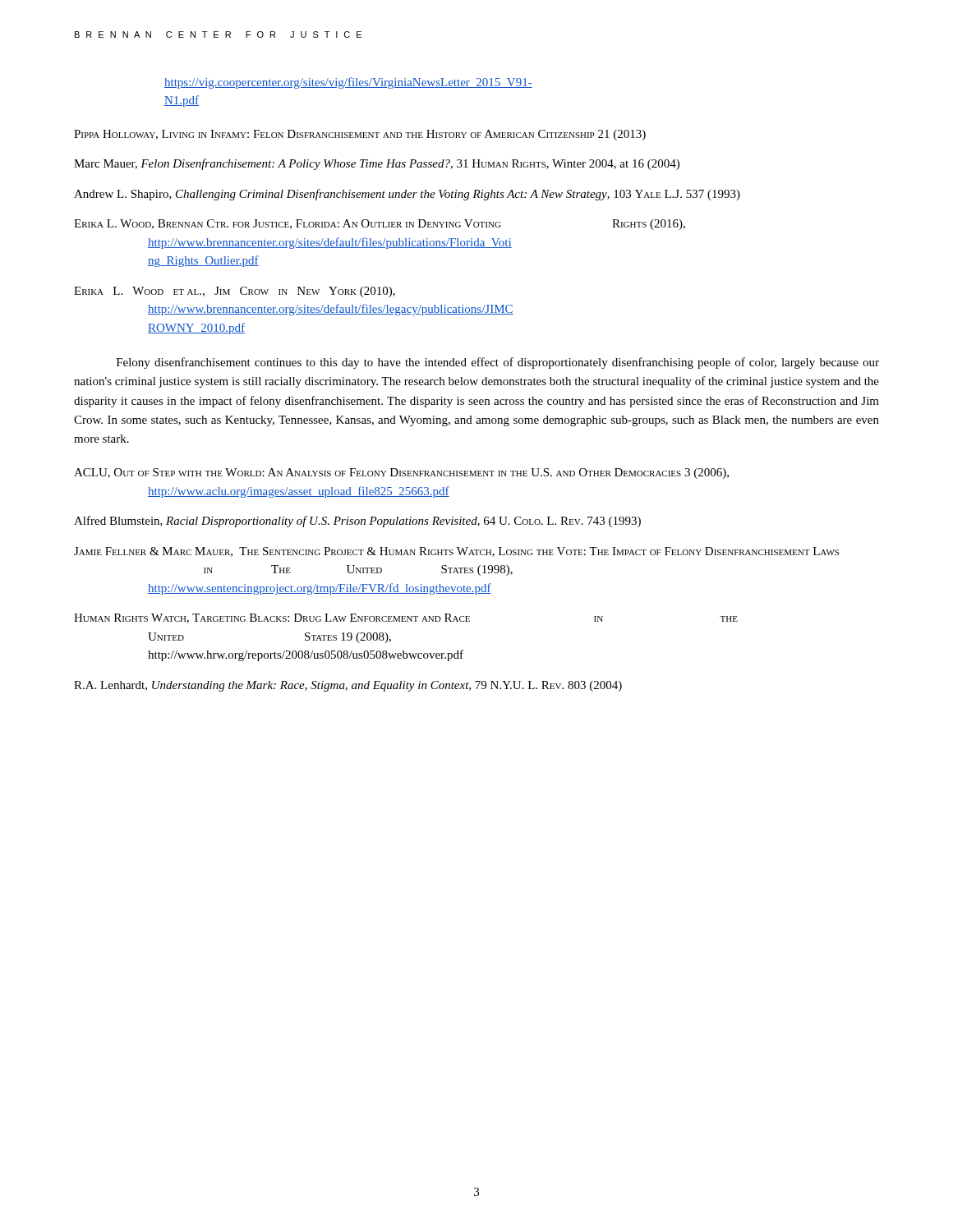This screenshot has width=953, height=1232.
Task: Point to the block beginning "Alfred Blumstein, Racial Disproportionality of"
Action: 476,521
